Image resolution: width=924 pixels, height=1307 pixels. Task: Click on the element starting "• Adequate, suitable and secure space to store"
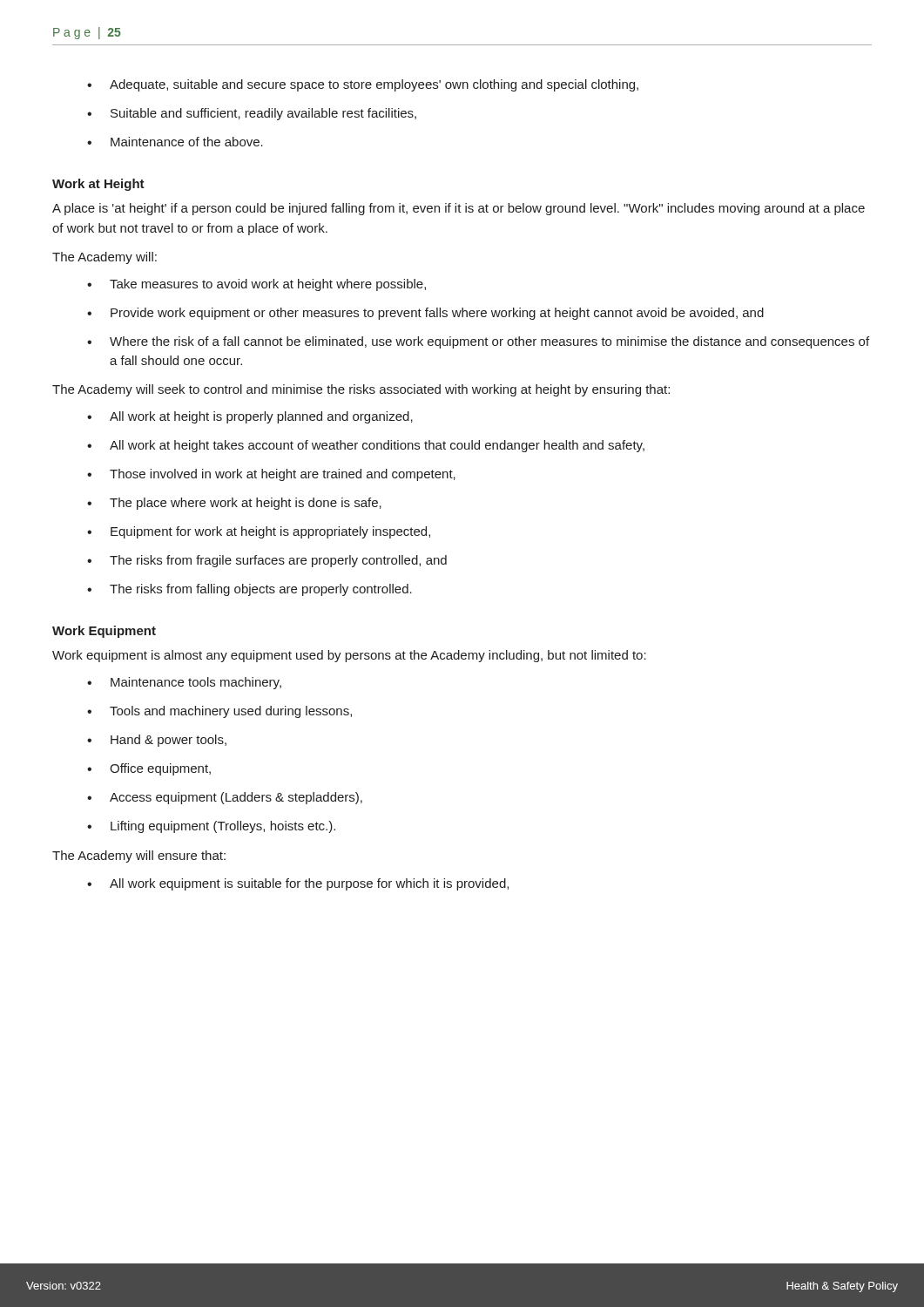[x=479, y=85]
